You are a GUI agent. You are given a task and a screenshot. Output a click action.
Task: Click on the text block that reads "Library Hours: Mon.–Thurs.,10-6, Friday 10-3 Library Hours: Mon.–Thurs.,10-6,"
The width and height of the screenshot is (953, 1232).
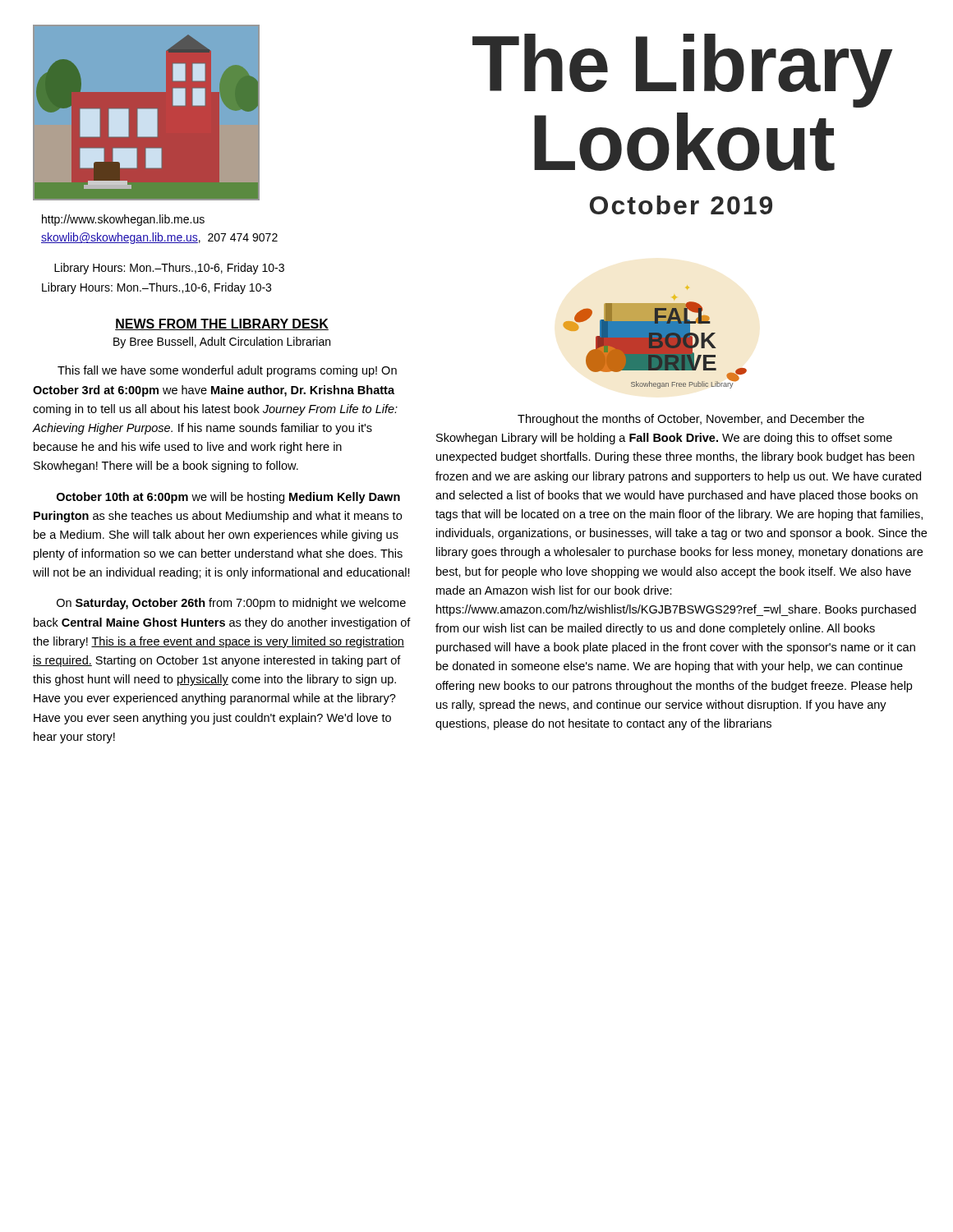click(x=163, y=277)
